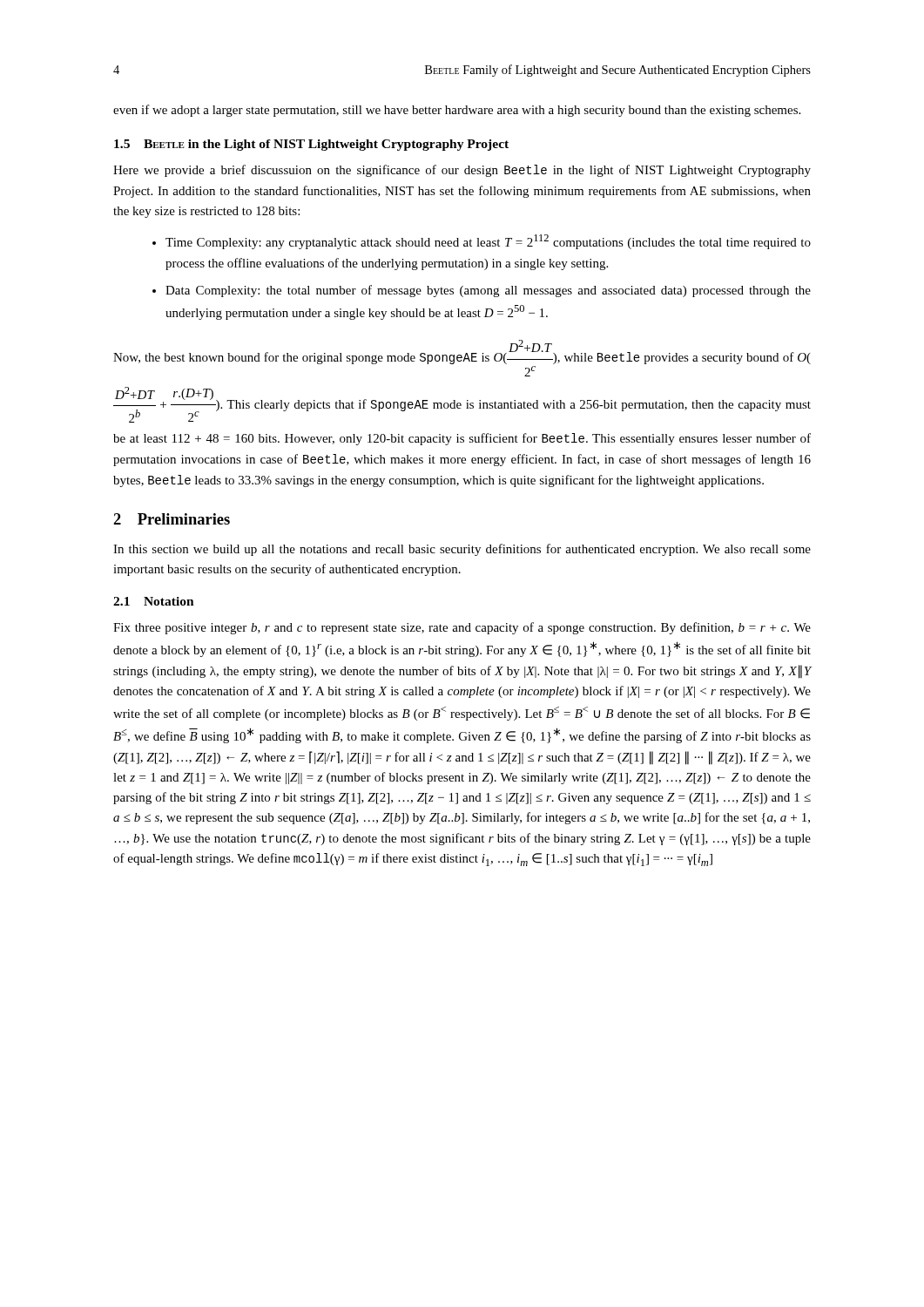
Task: Locate the text block that says "Fix three positive integer b, r and"
Action: [x=462, y=745]
